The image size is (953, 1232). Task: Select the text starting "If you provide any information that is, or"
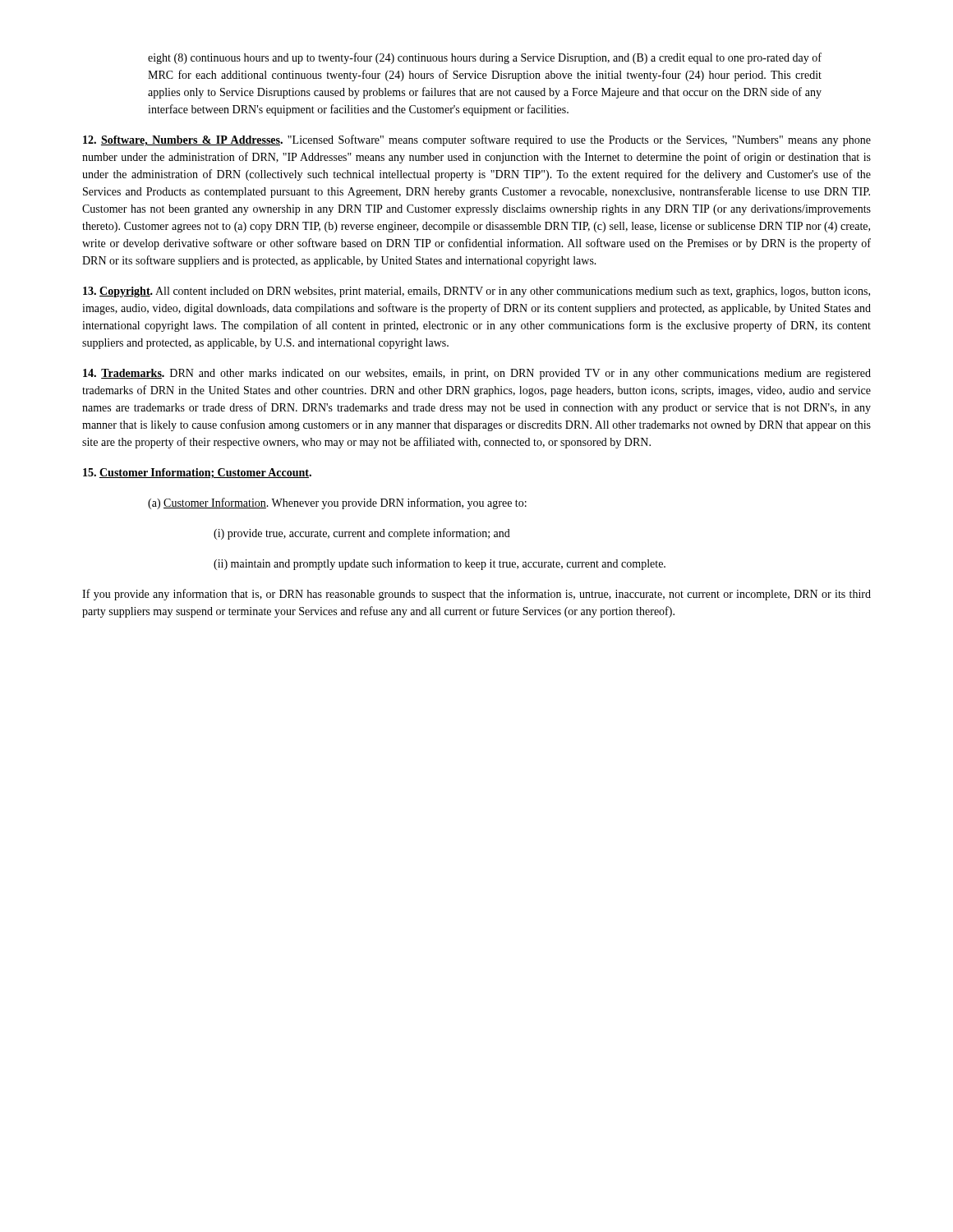point(476,603)
